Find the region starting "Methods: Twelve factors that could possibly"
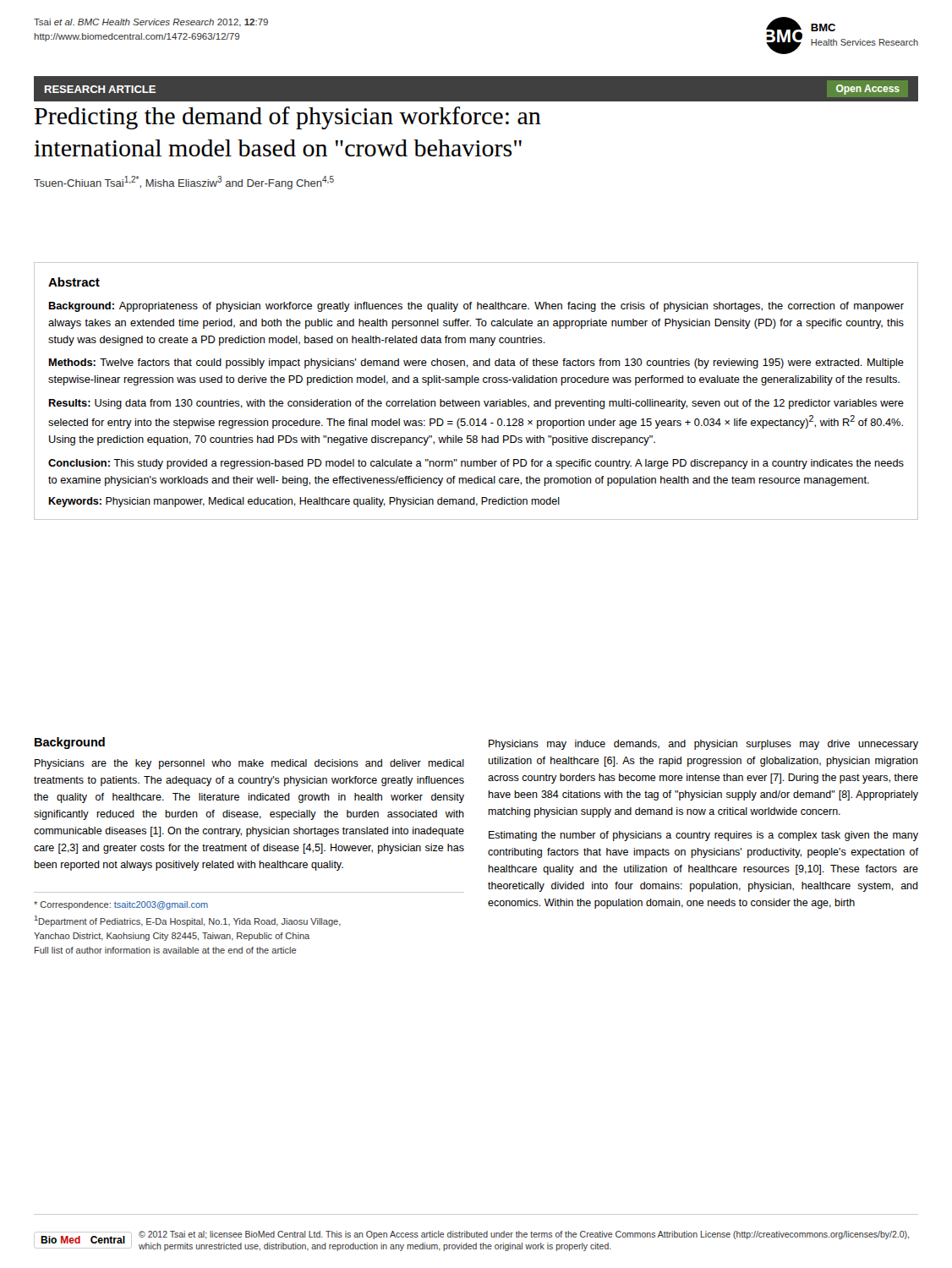Viewport: 952px width, 1268px height. click(x=476, y=371)
